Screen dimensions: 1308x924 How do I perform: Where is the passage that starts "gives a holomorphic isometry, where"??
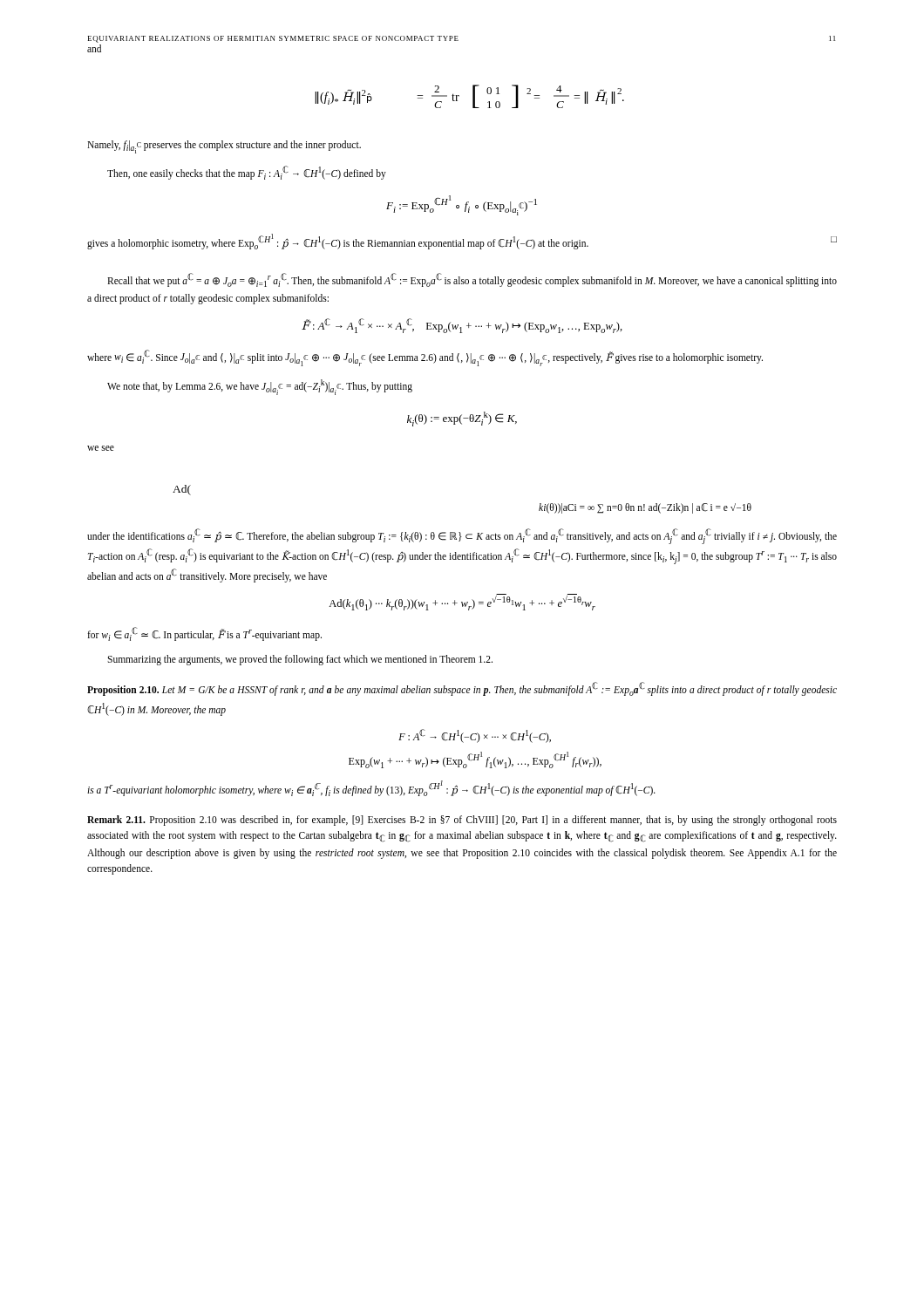[x=462, y=242]
